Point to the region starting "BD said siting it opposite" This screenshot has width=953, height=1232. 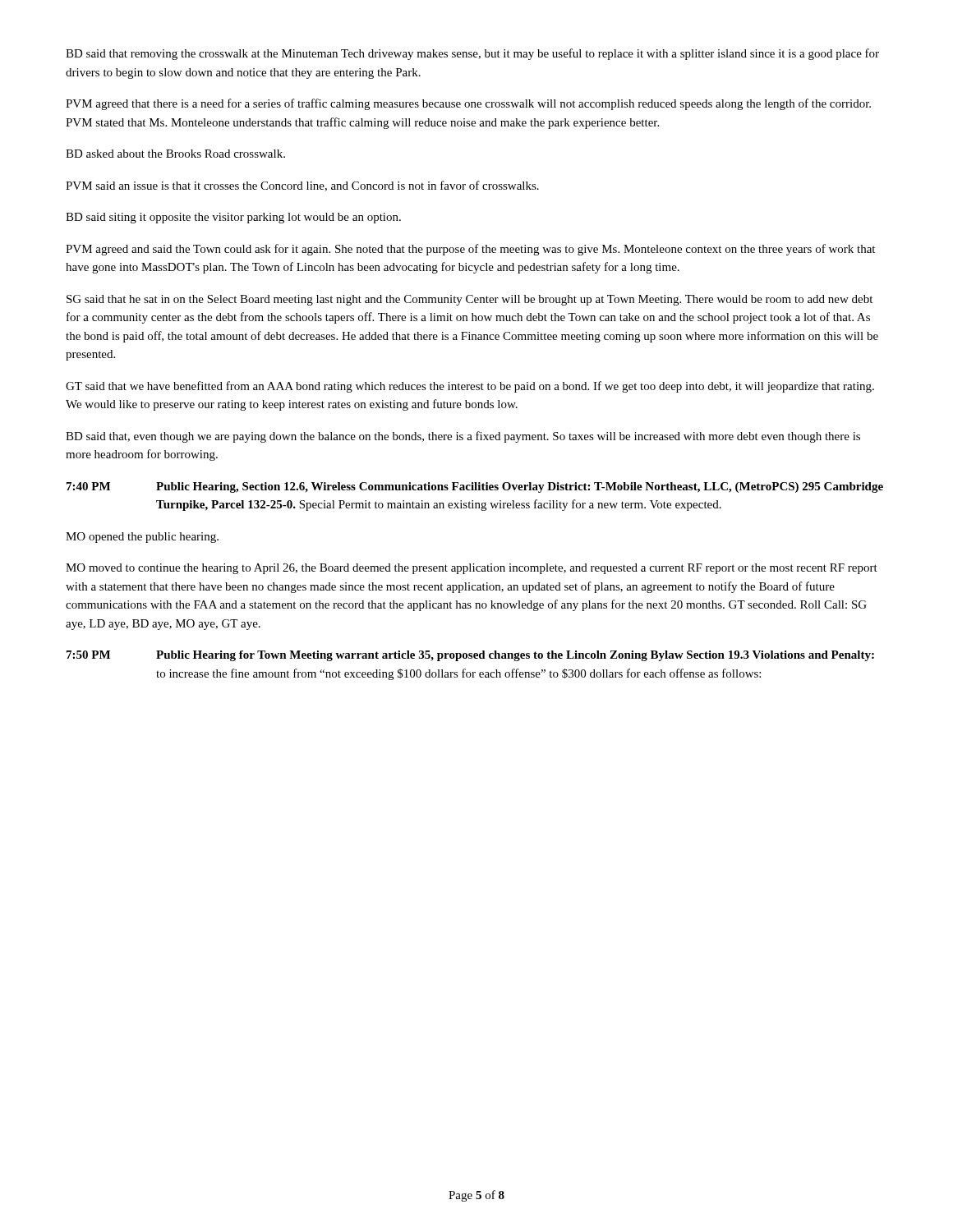[x=234, y=217]
